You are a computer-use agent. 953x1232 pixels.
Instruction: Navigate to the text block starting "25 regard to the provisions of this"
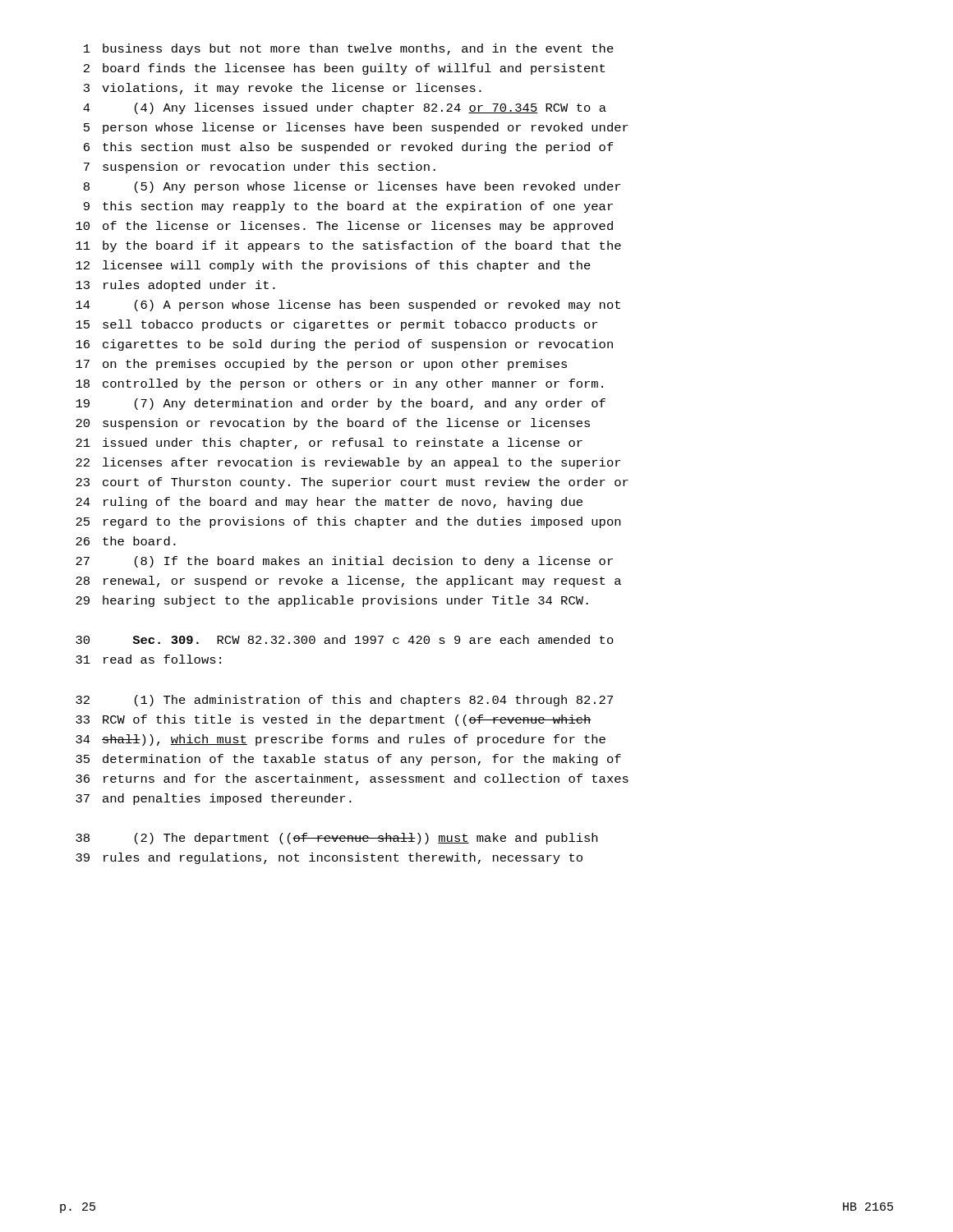476,523
